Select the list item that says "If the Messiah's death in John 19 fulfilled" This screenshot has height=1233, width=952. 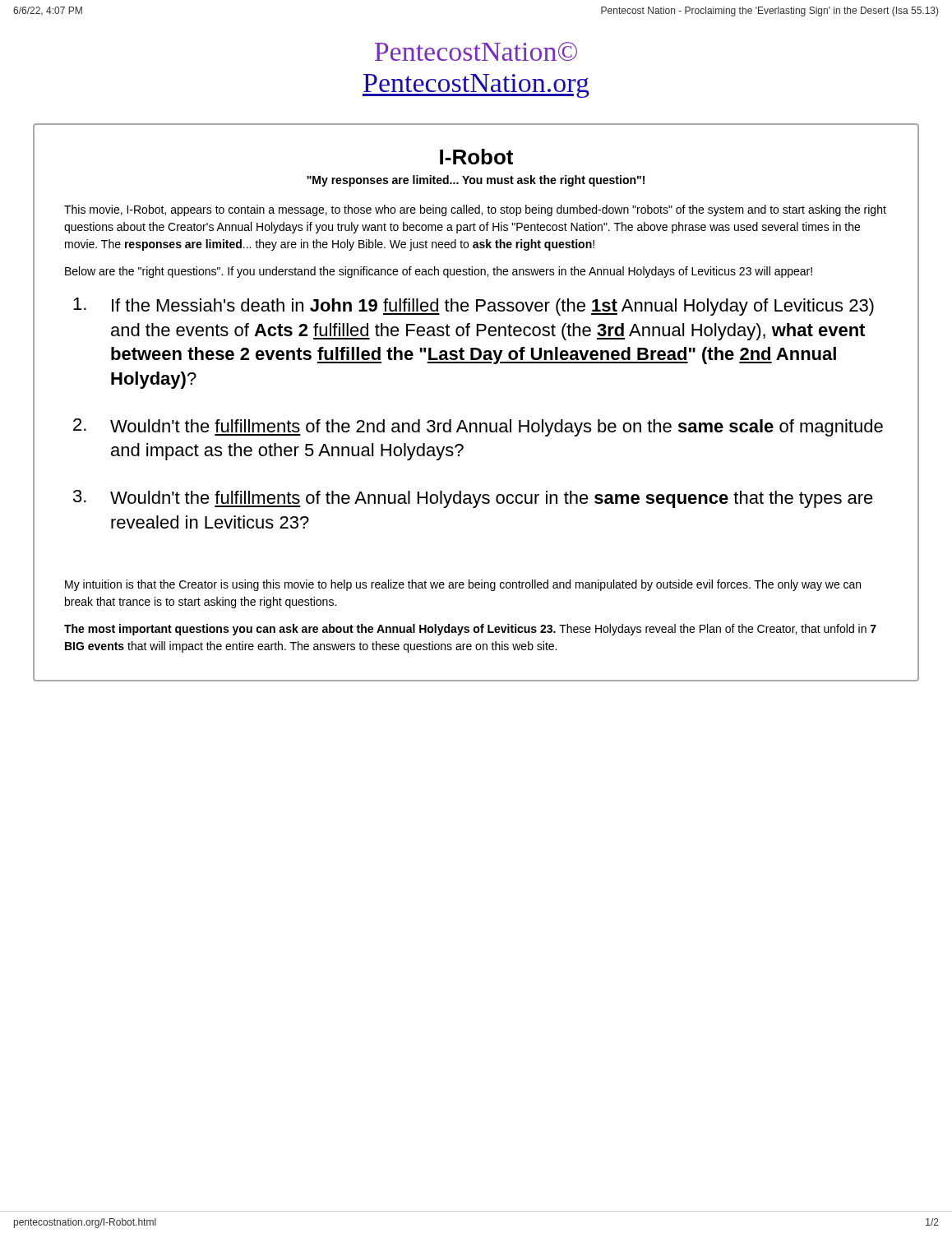coord(480,342)
